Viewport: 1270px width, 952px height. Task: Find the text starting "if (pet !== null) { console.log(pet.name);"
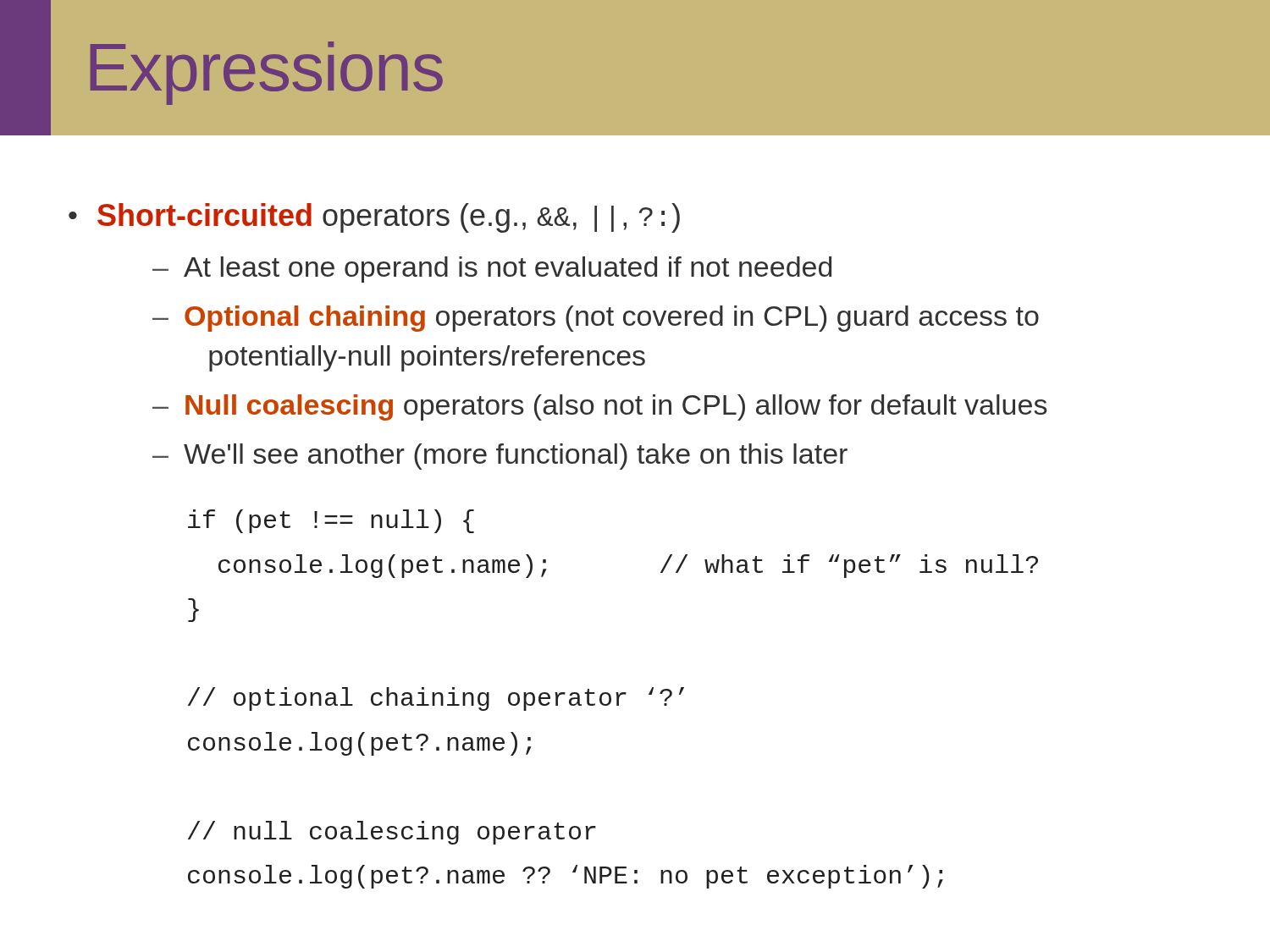point(331,521)
